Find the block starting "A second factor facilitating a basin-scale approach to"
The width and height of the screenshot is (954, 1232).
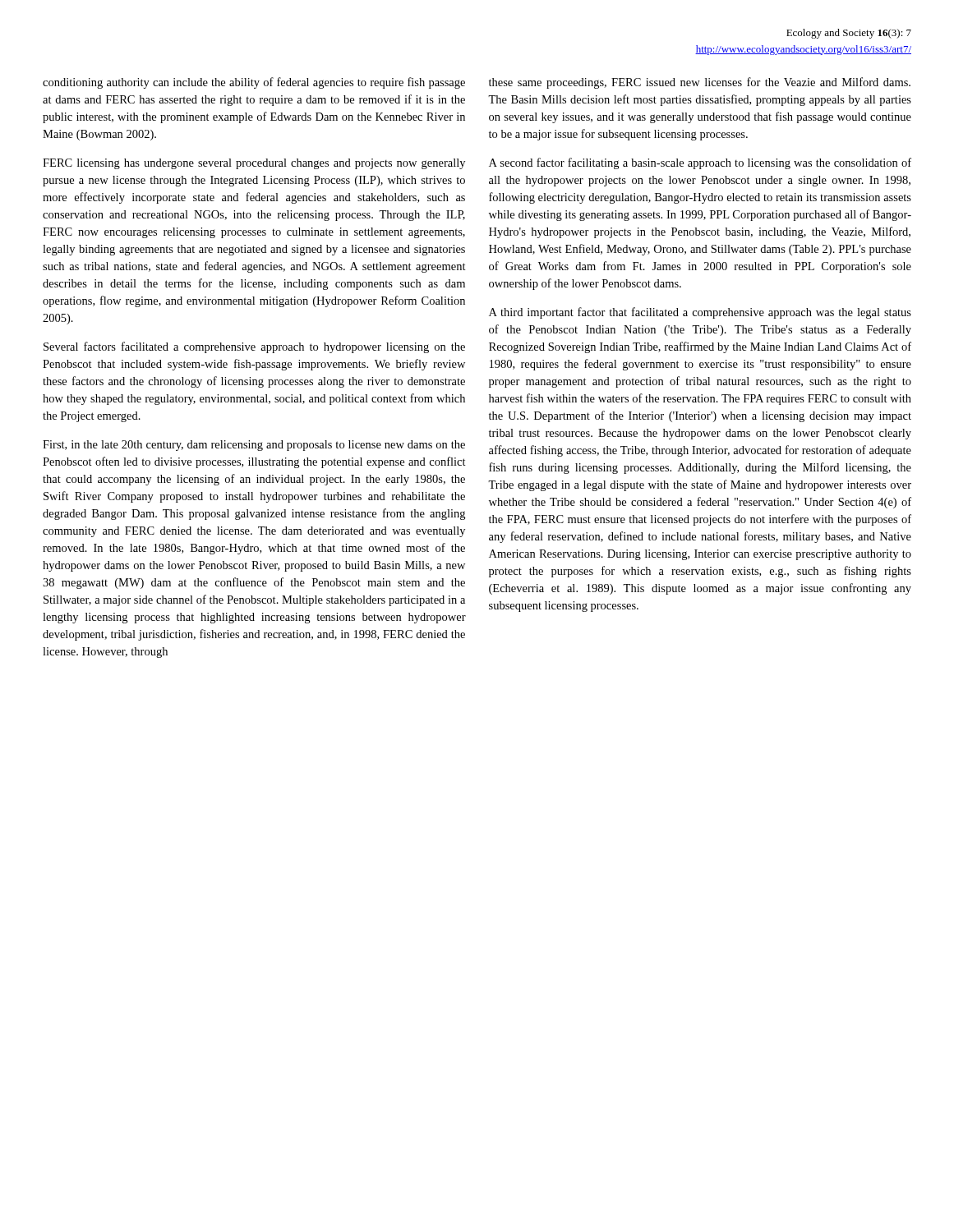click(x=700, y=224)
